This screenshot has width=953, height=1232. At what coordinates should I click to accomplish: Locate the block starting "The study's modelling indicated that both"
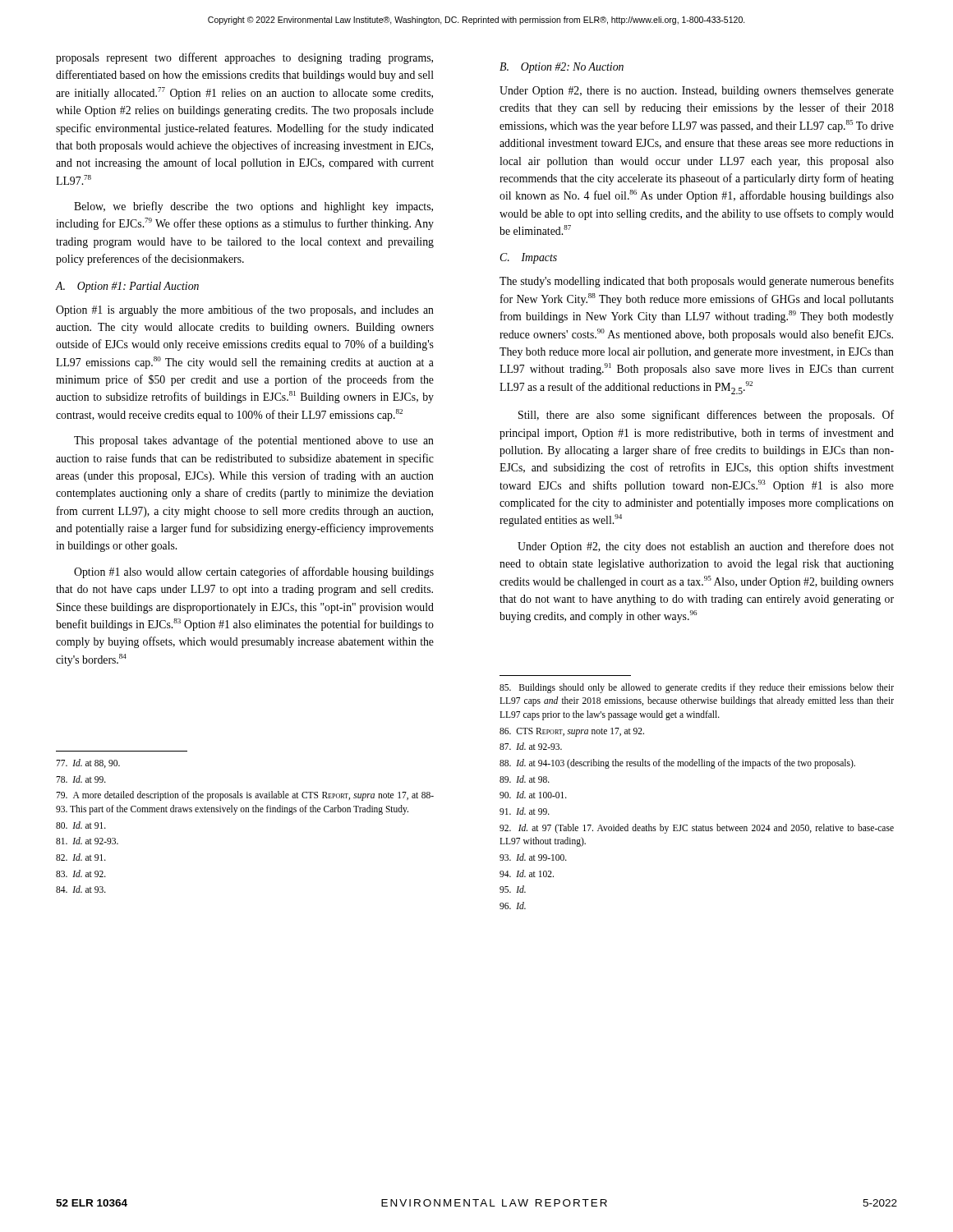[697, 336]
